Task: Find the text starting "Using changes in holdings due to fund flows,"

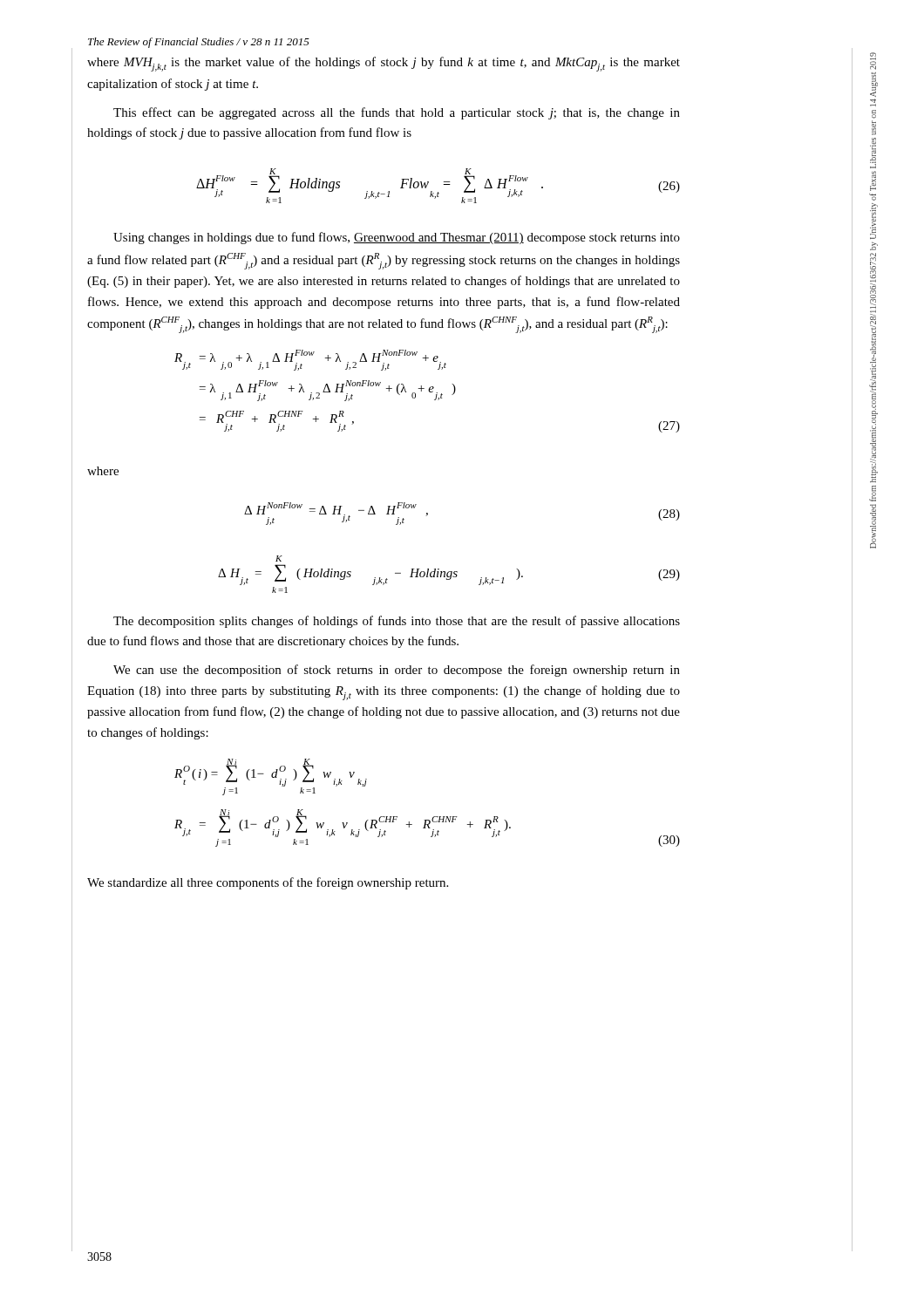Action: pyautogui.click(x=384, y=282)
